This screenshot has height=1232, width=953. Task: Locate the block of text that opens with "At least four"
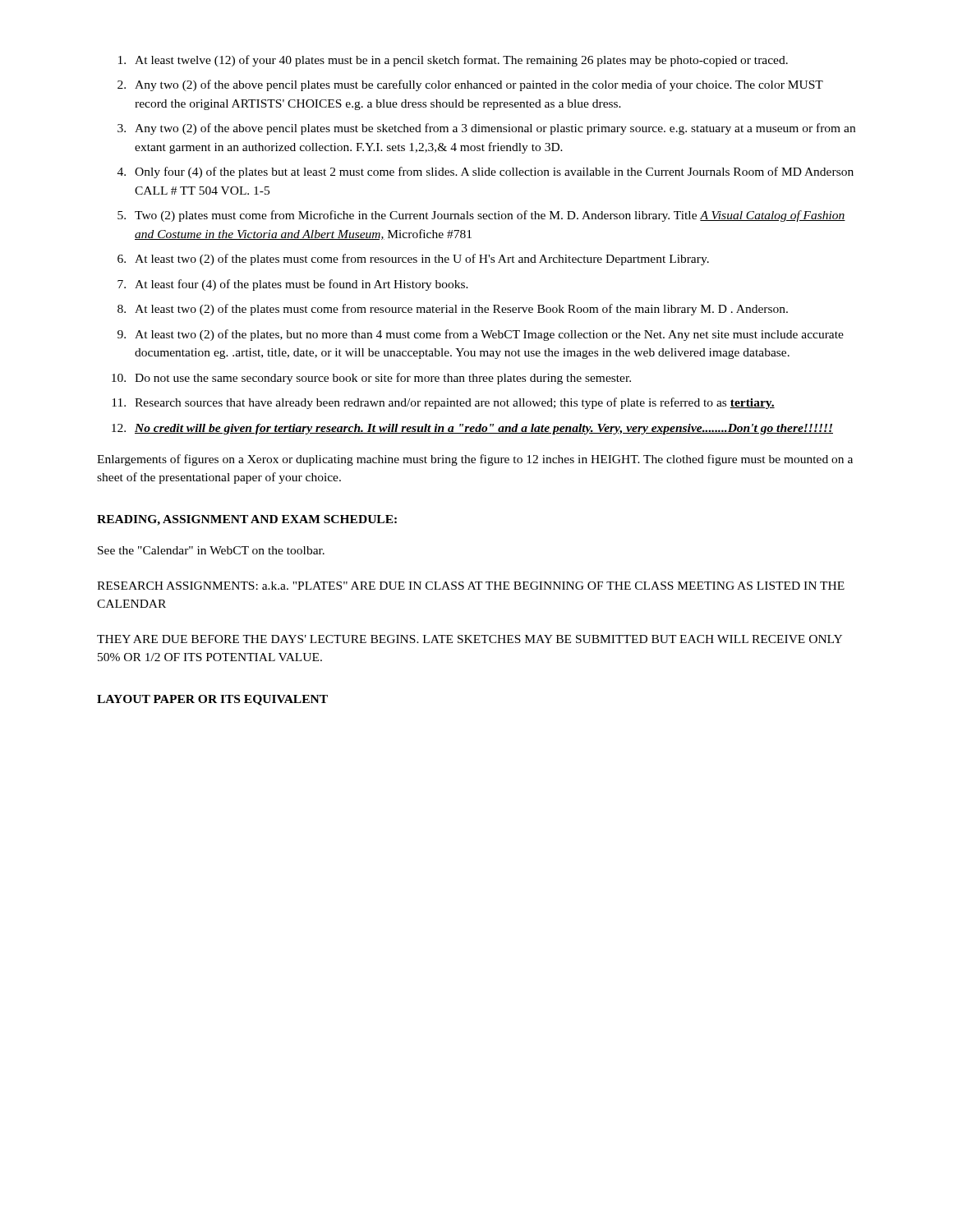pyautogui.click(x=302, y=285)
